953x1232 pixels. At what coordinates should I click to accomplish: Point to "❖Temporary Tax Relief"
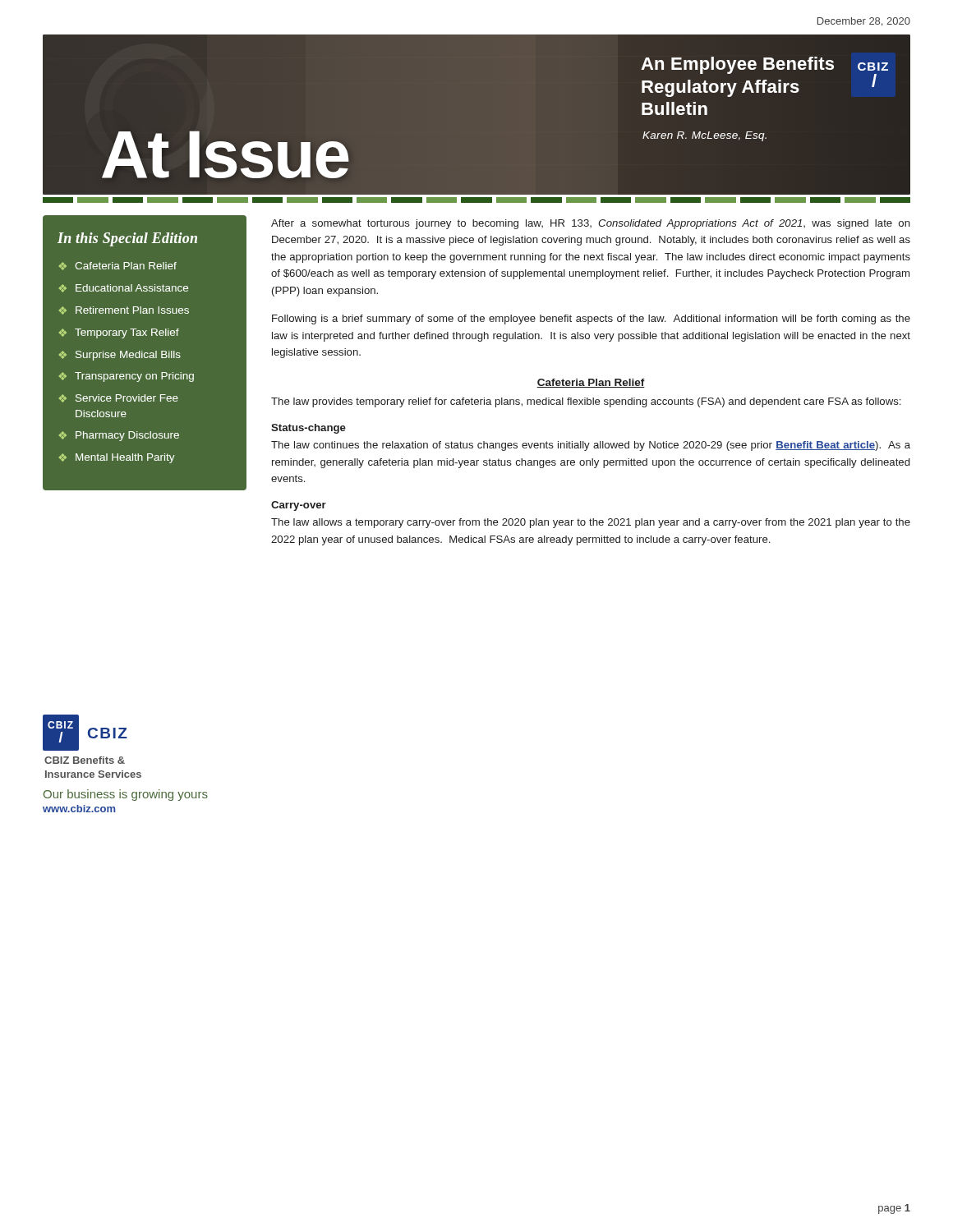click(118, 333)
